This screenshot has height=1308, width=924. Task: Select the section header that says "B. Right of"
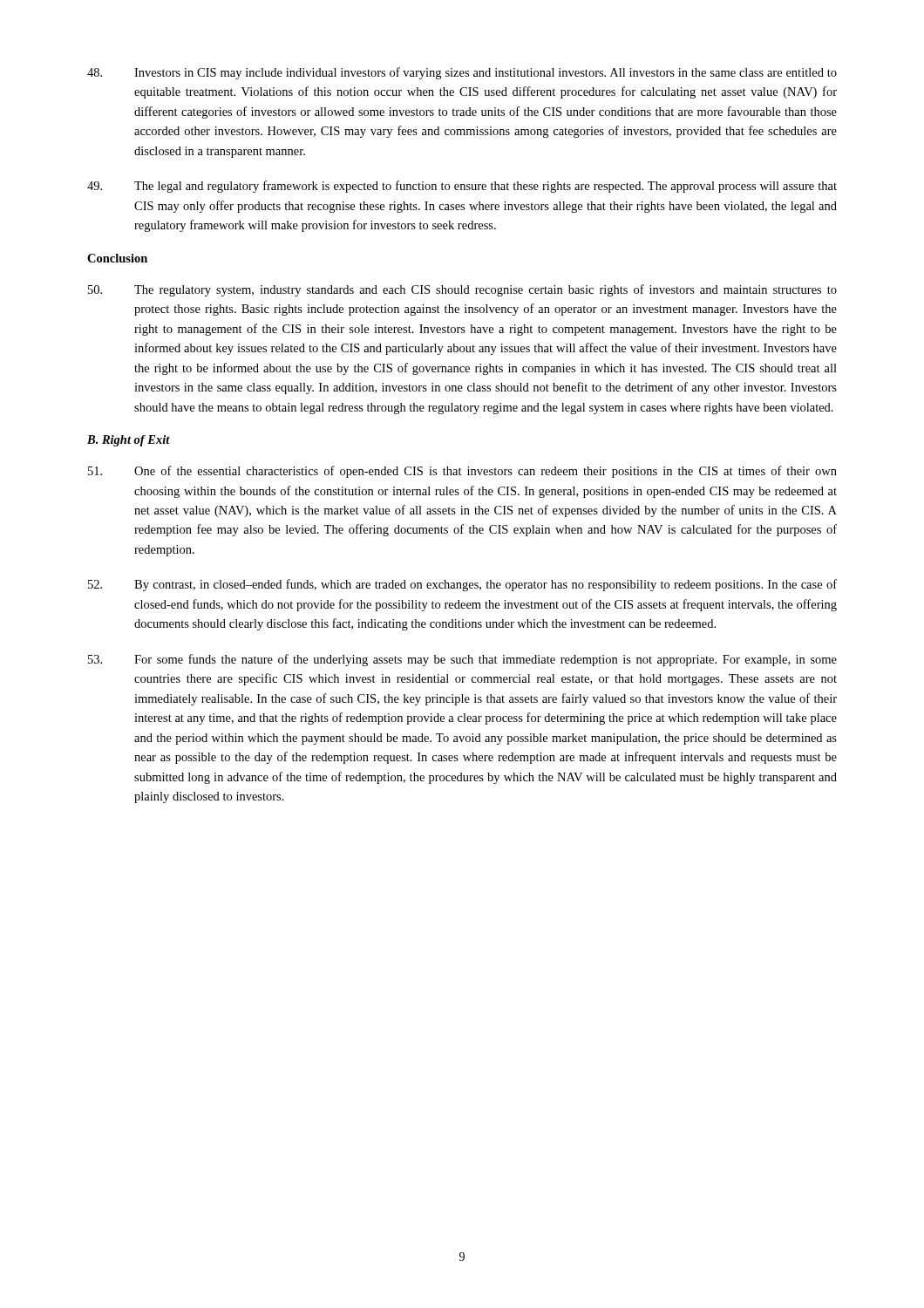(x=128, y=440)
